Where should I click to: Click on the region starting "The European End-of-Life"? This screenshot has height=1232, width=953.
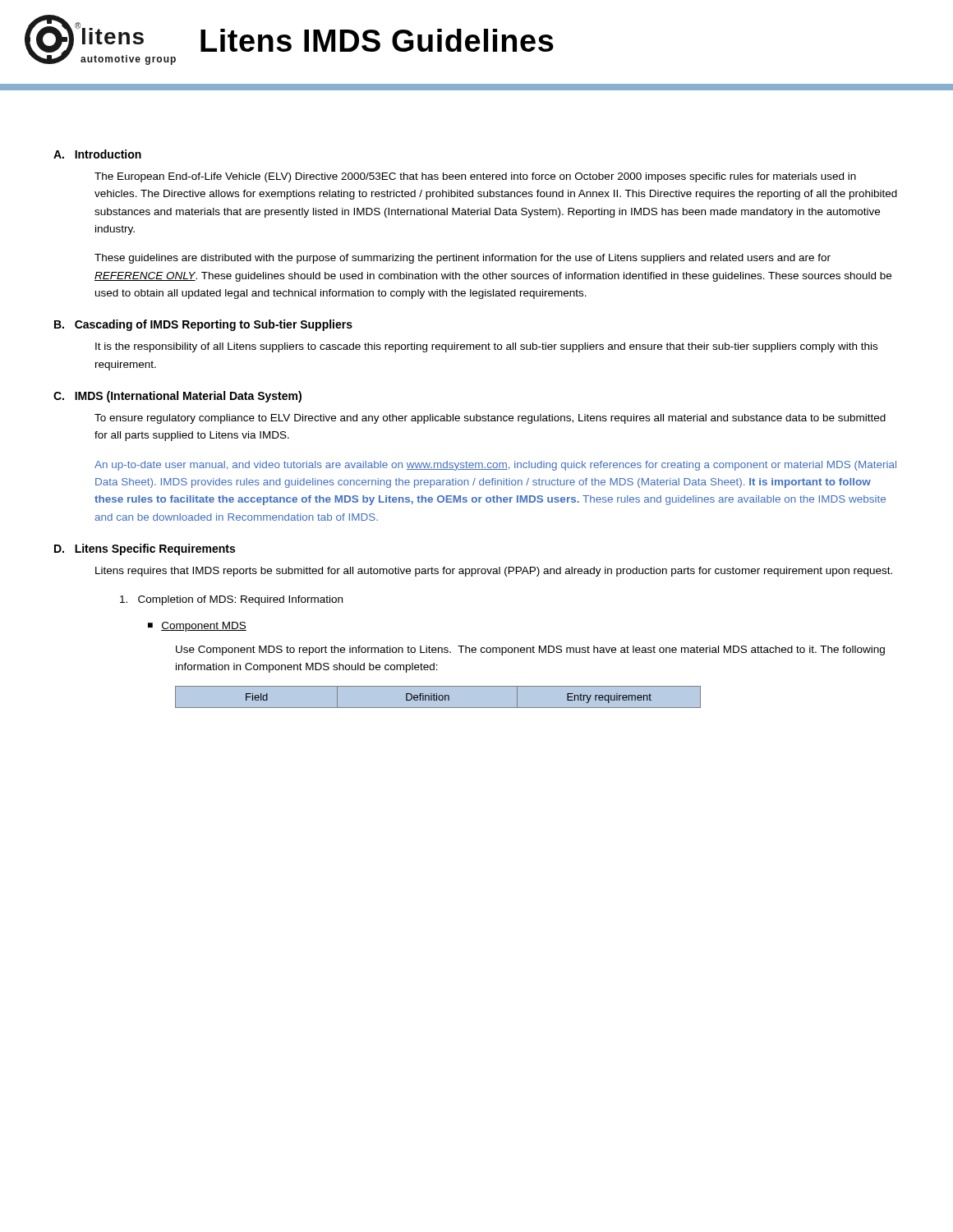point(496,202)
